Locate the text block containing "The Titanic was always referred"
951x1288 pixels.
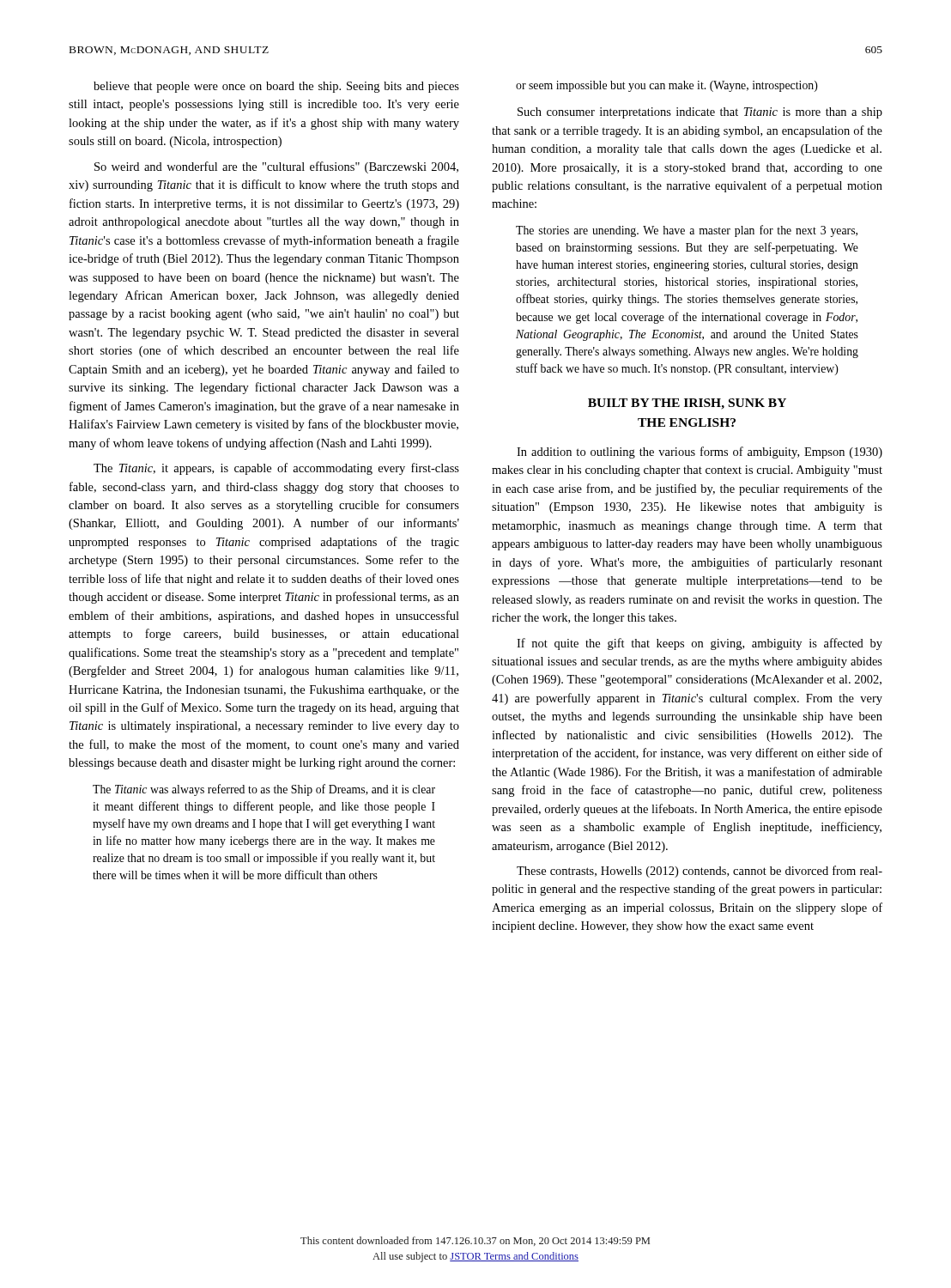point(264,833)
